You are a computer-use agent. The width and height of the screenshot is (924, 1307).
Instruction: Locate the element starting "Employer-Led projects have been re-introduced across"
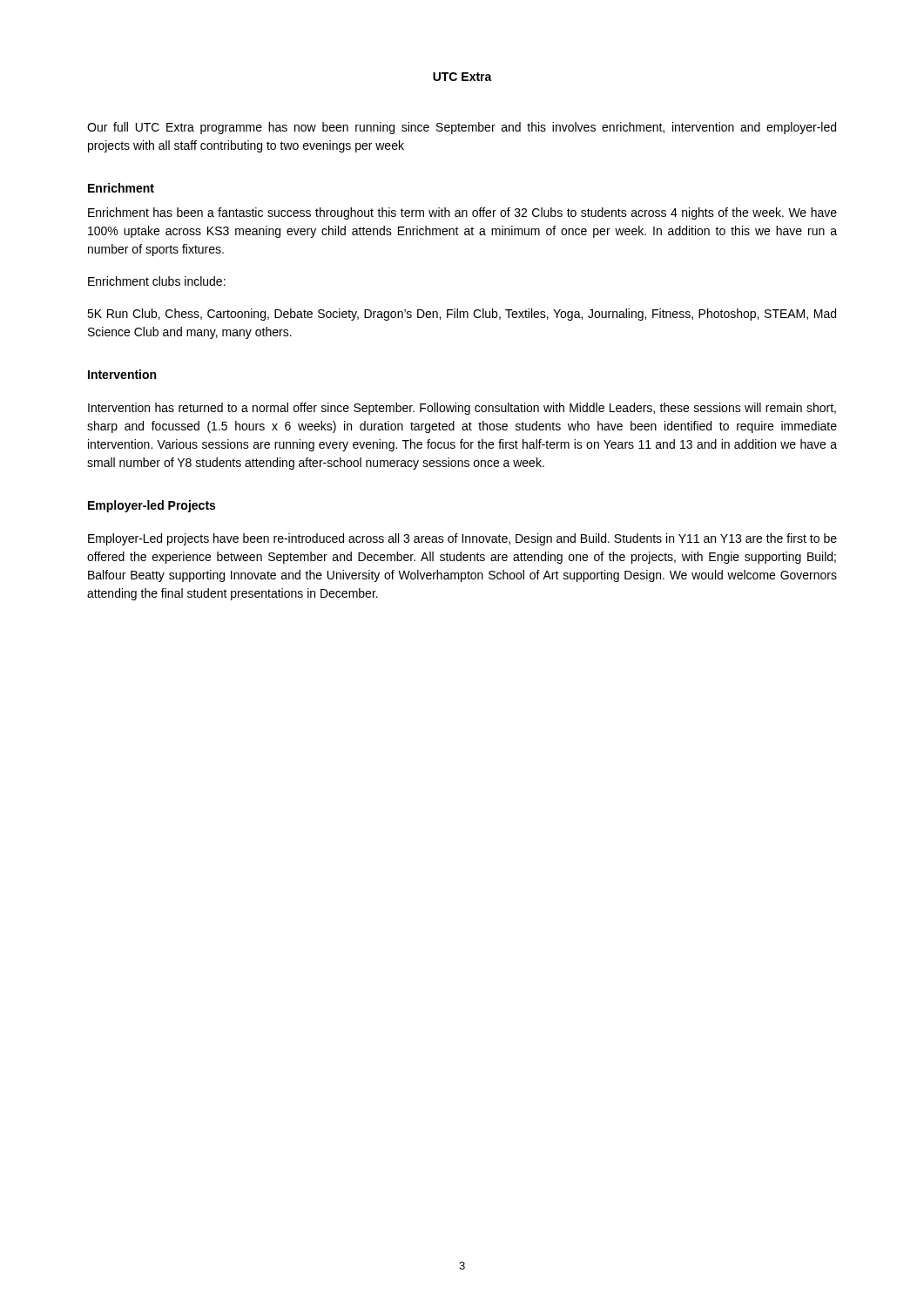[462, 566]
